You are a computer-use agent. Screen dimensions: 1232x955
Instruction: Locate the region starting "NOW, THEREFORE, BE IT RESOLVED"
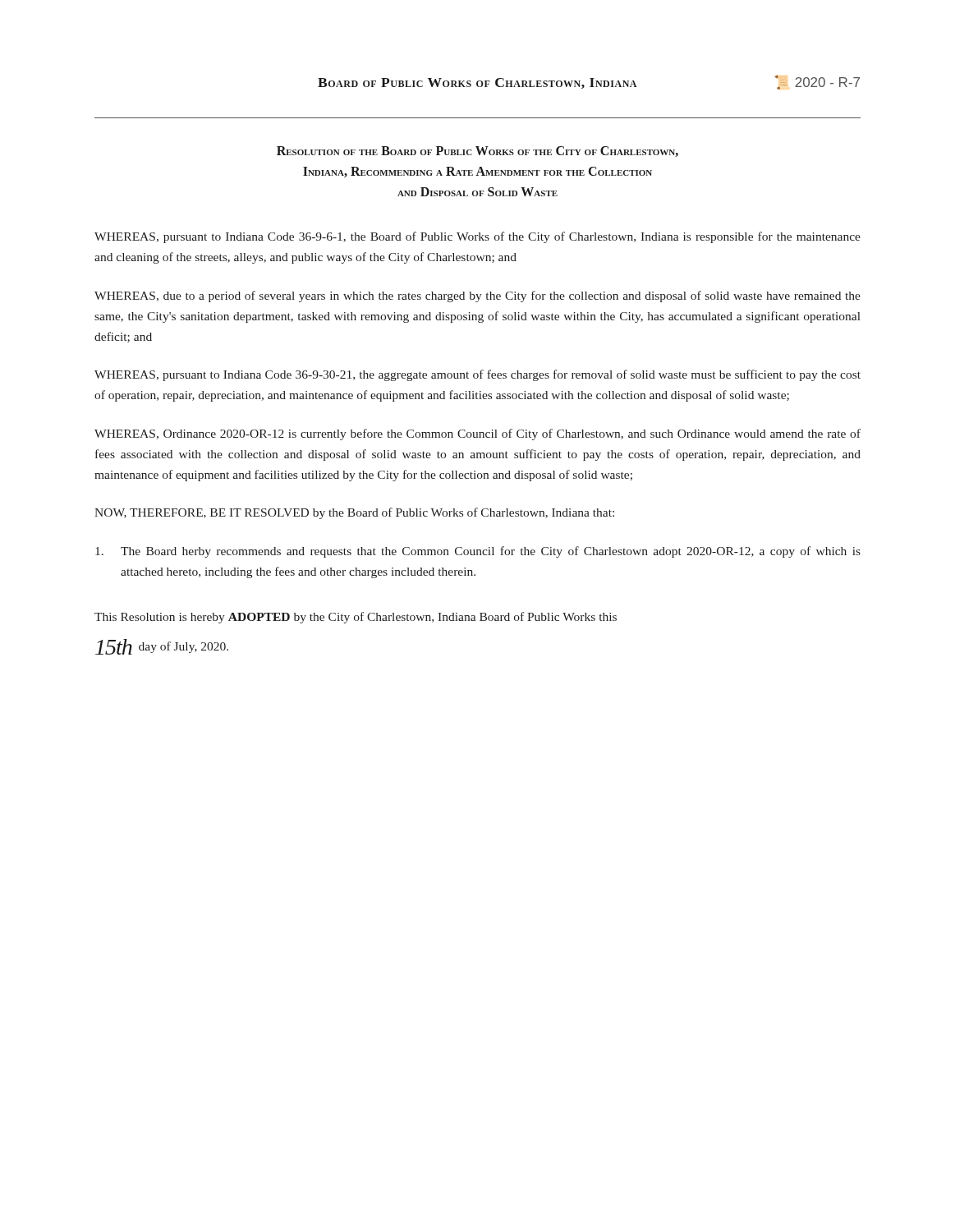[x=355, y=512]
